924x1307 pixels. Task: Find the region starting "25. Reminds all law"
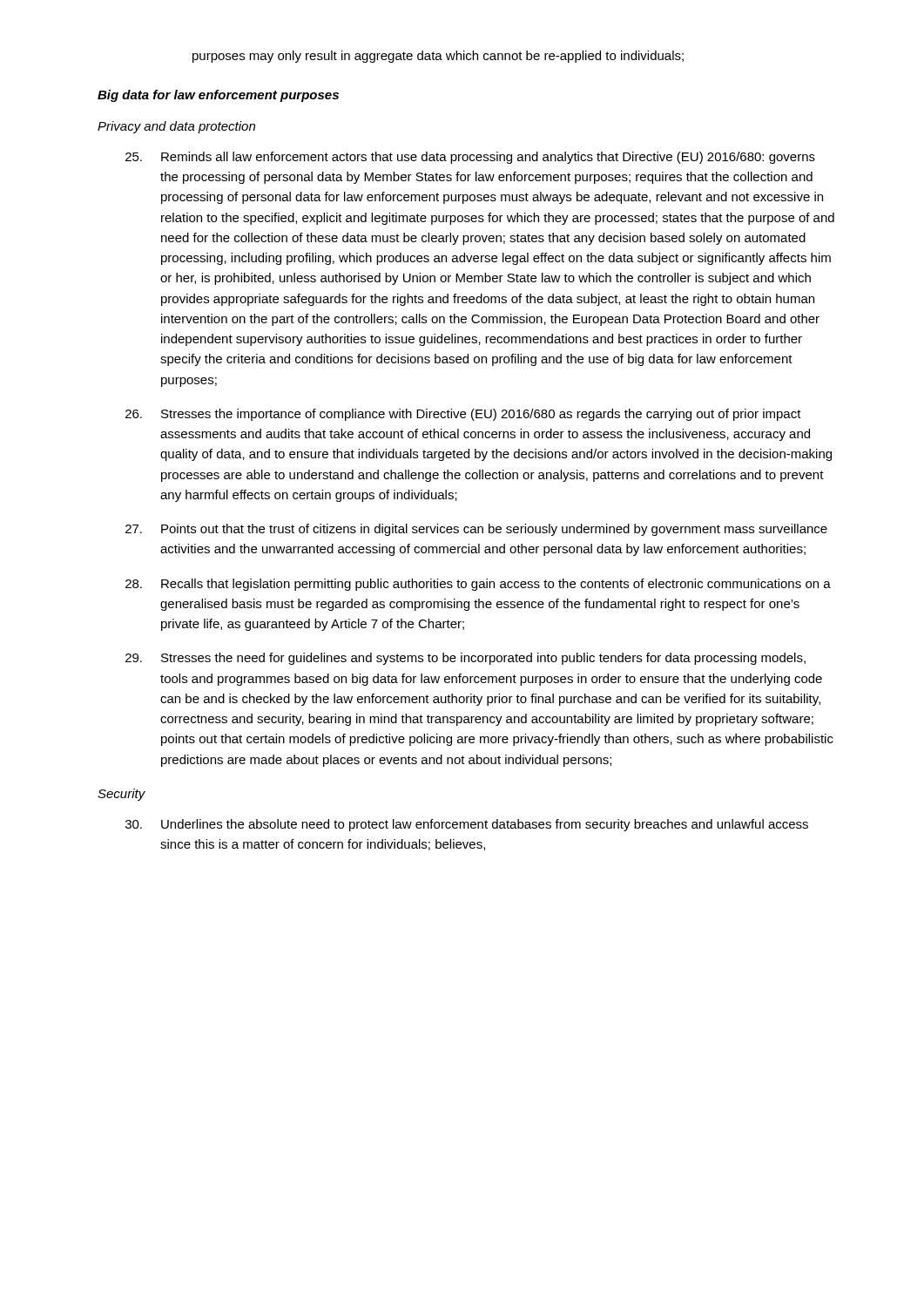tap(467, 268)
